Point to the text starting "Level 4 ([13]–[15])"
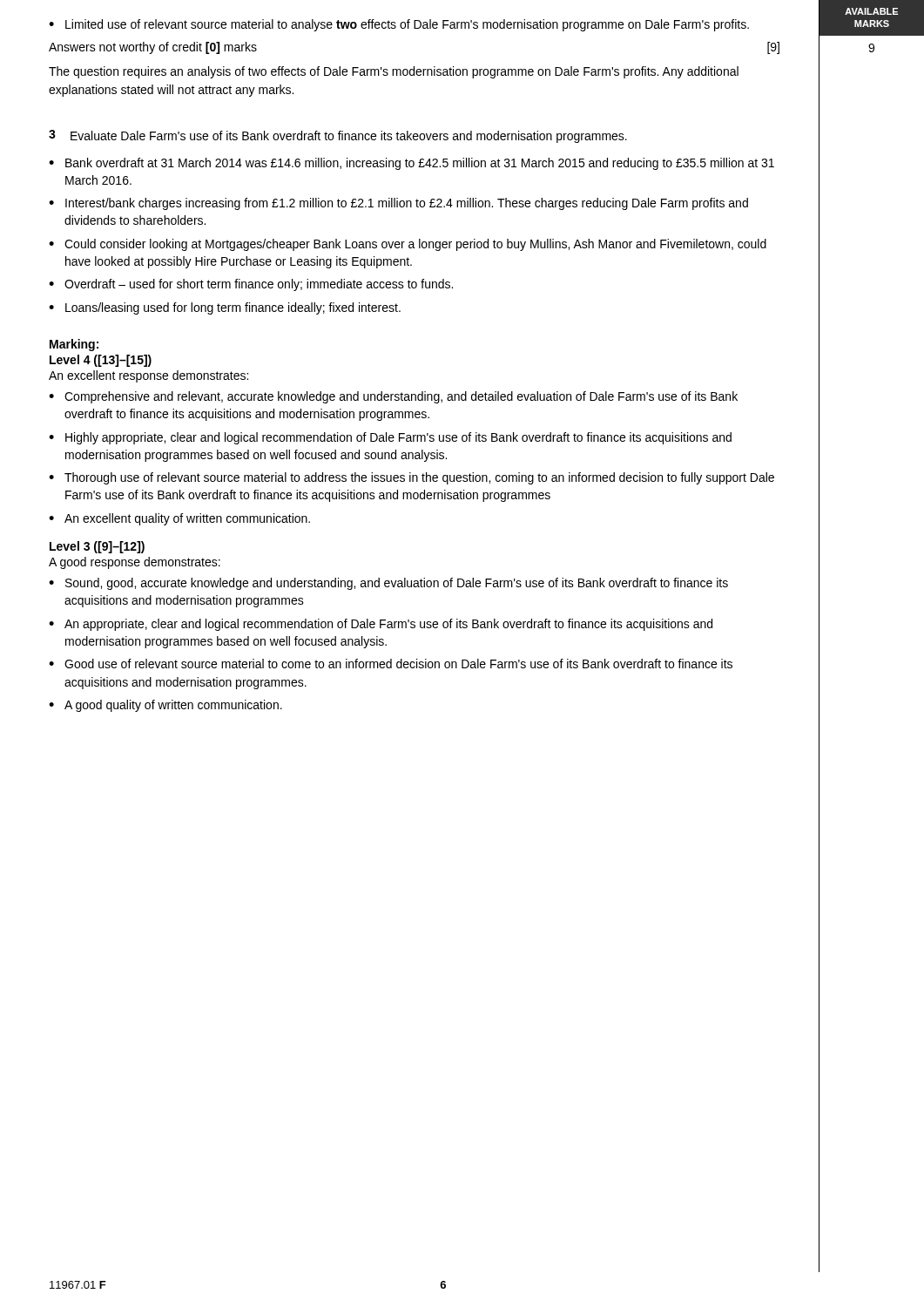Viewport: 924px width, 1307px height. coord(101,361)
